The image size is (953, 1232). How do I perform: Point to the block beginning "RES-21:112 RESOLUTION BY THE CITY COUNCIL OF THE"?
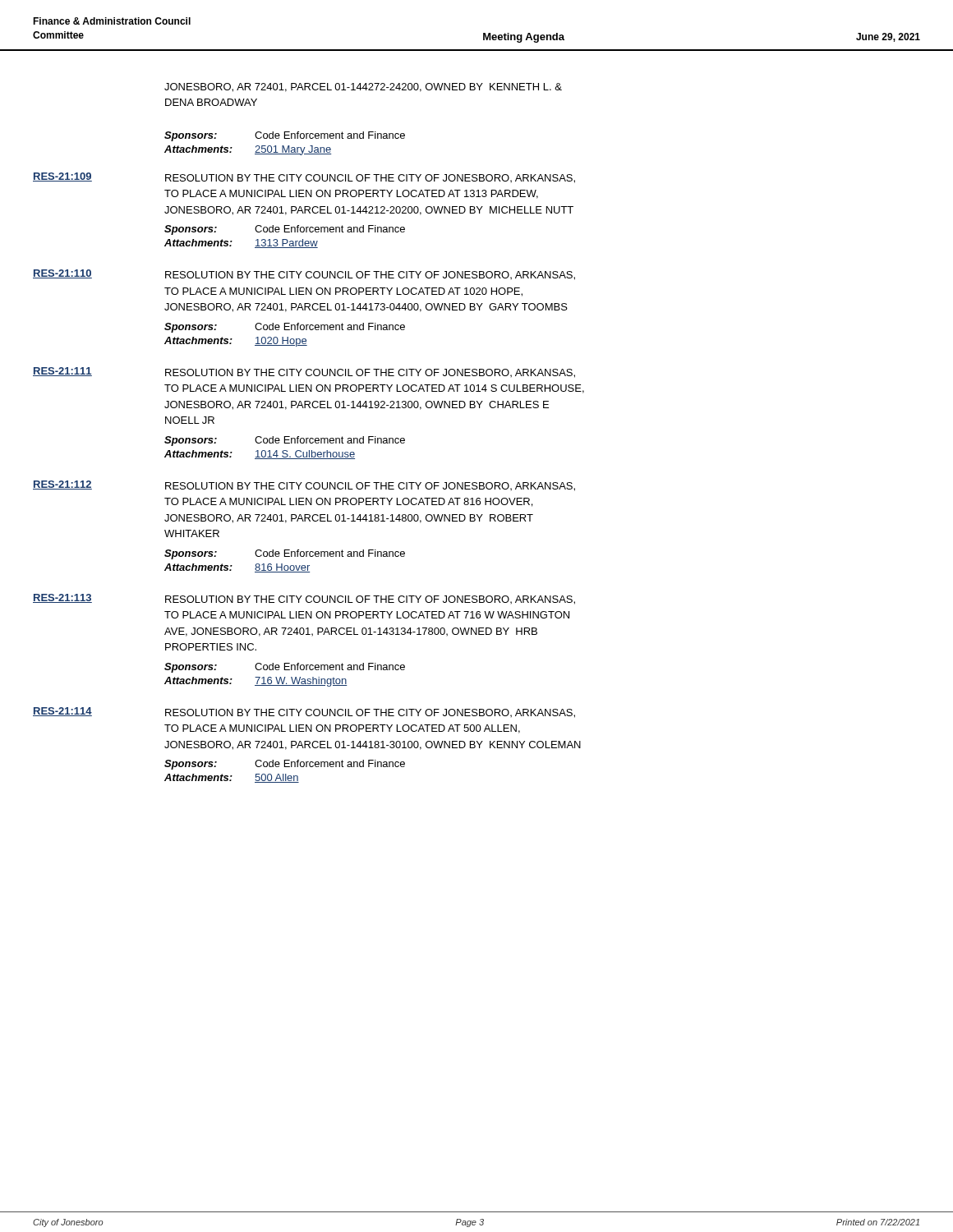[476, 525]
